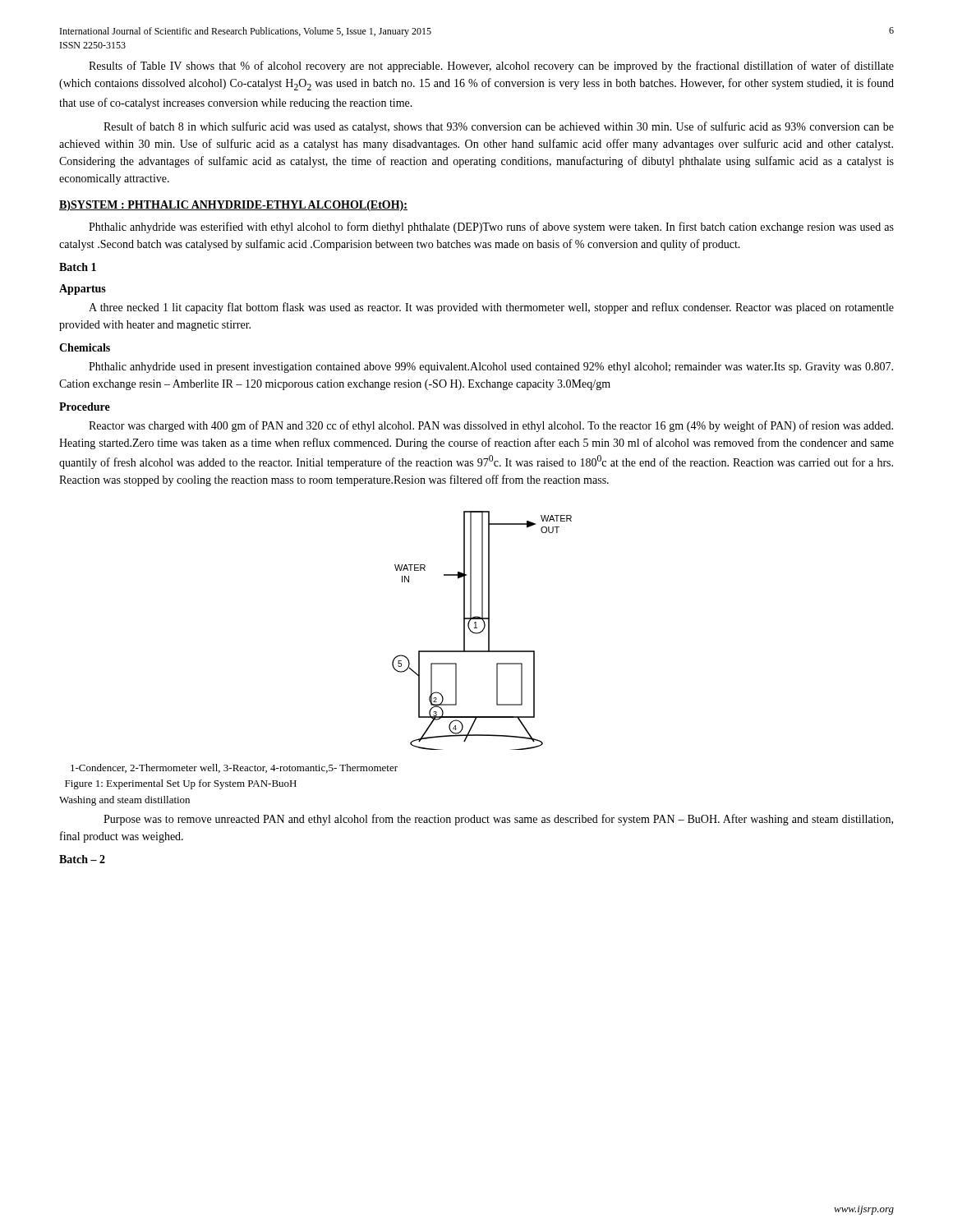Image resolution: width=953 pixels, height=1232 pixels.
Task: Find the text block containing "Purpose was to remove unreacted"
Action: 476,828
